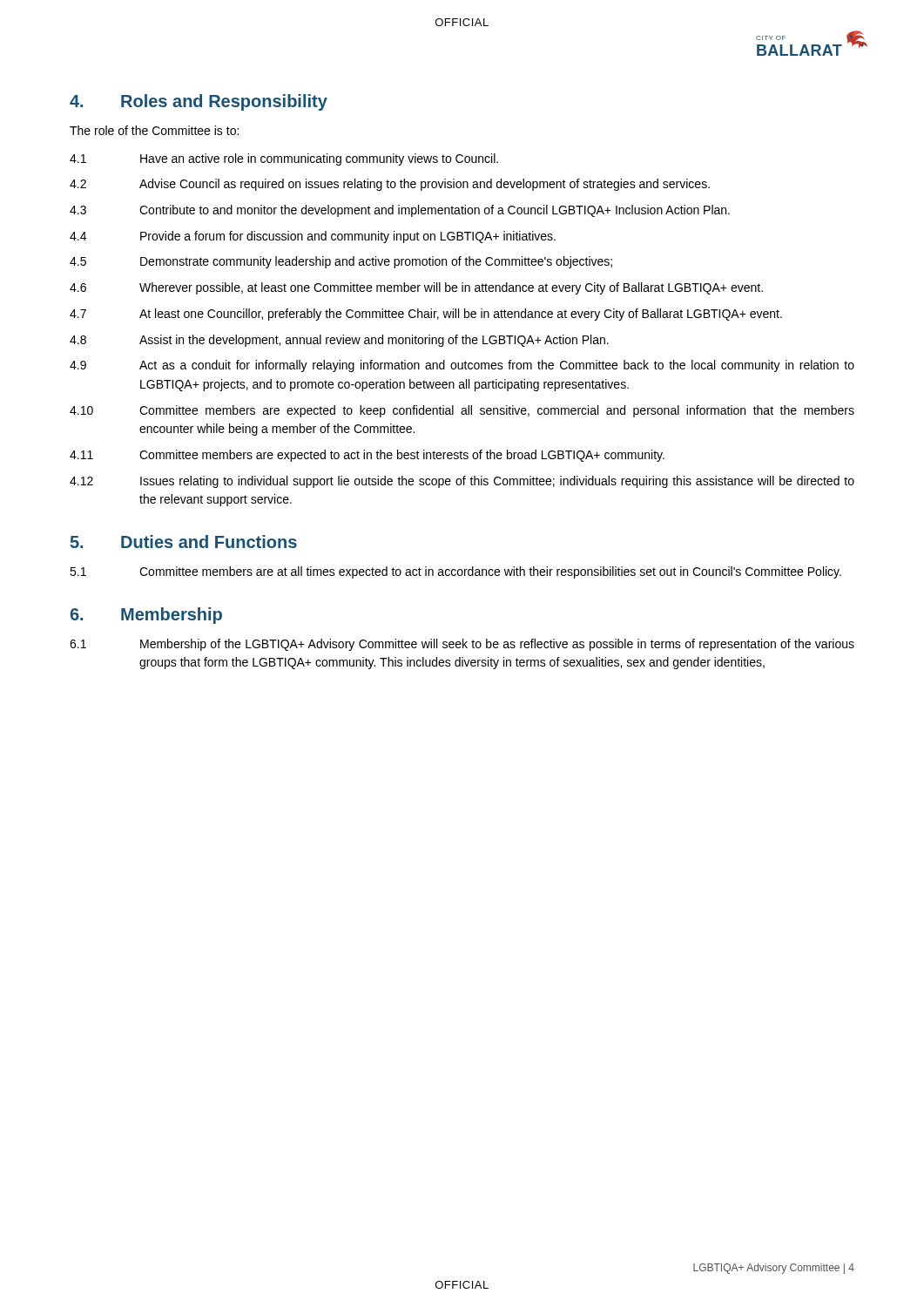
Task: Select the element starting "The role of"
Action: point(155,131)
